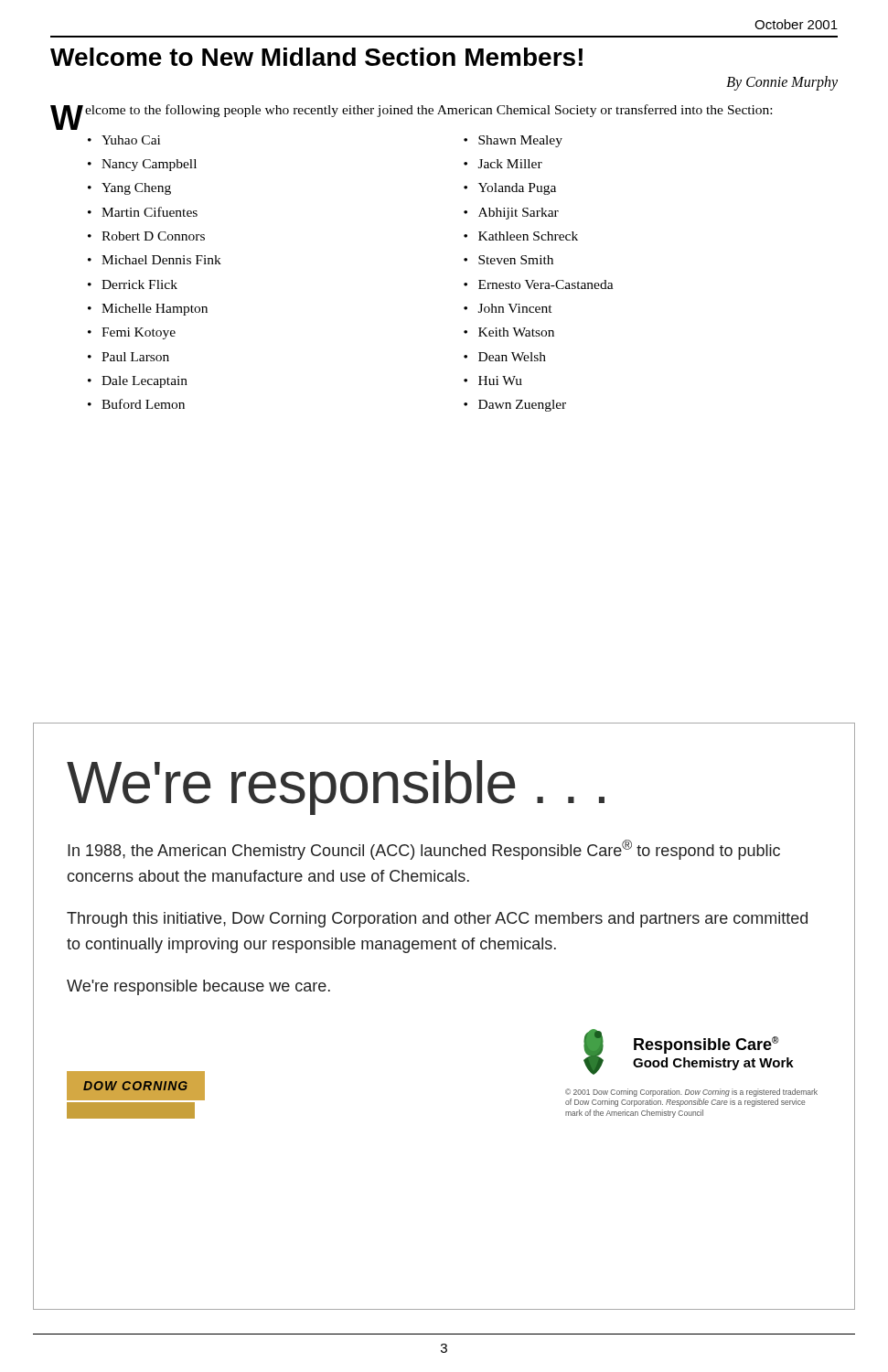Screen dimensions: 1372x888
Task: Point to the passage starting "Shawn Mealey"
Action: 520,139
